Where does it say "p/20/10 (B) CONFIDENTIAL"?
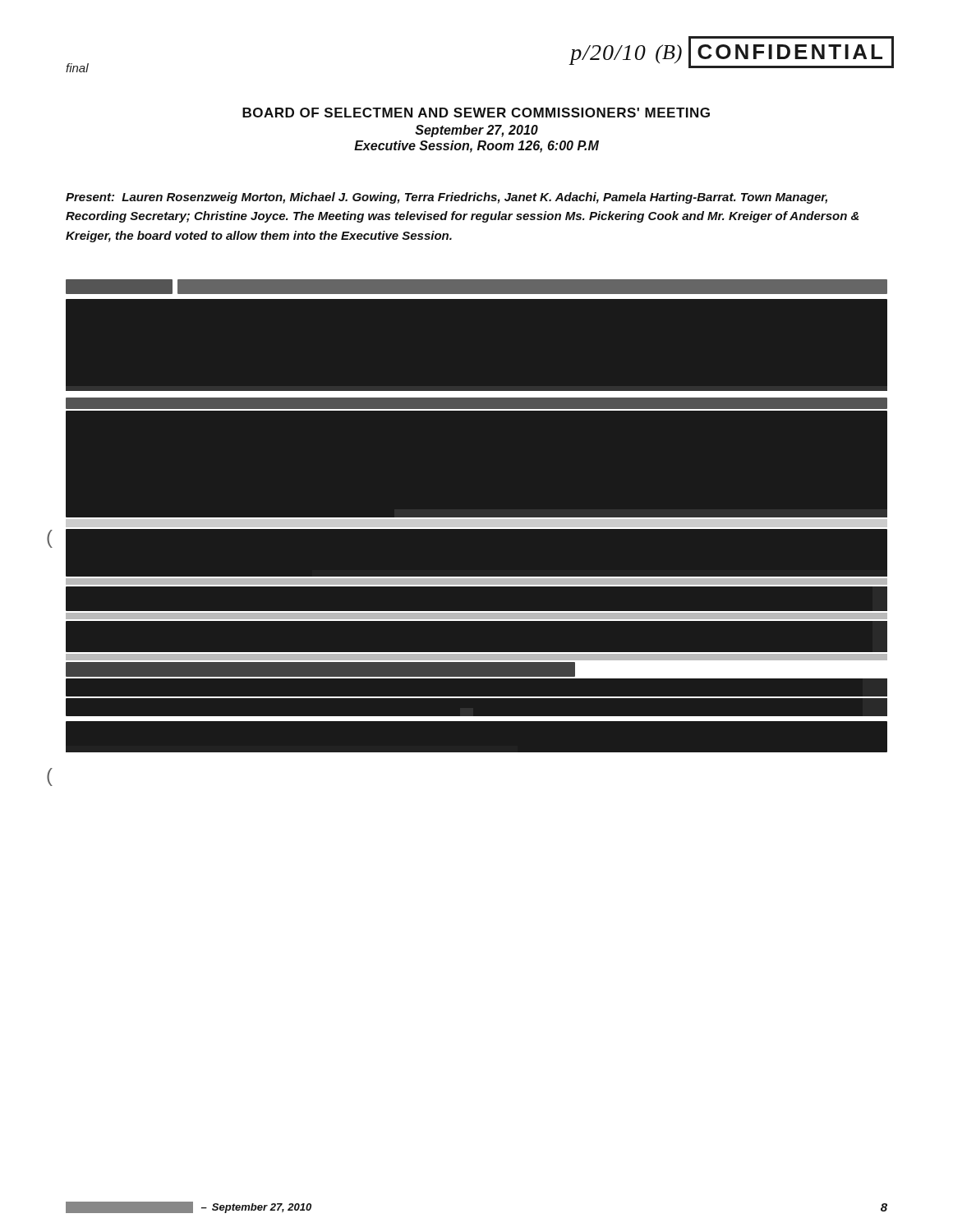 (732, 52)
